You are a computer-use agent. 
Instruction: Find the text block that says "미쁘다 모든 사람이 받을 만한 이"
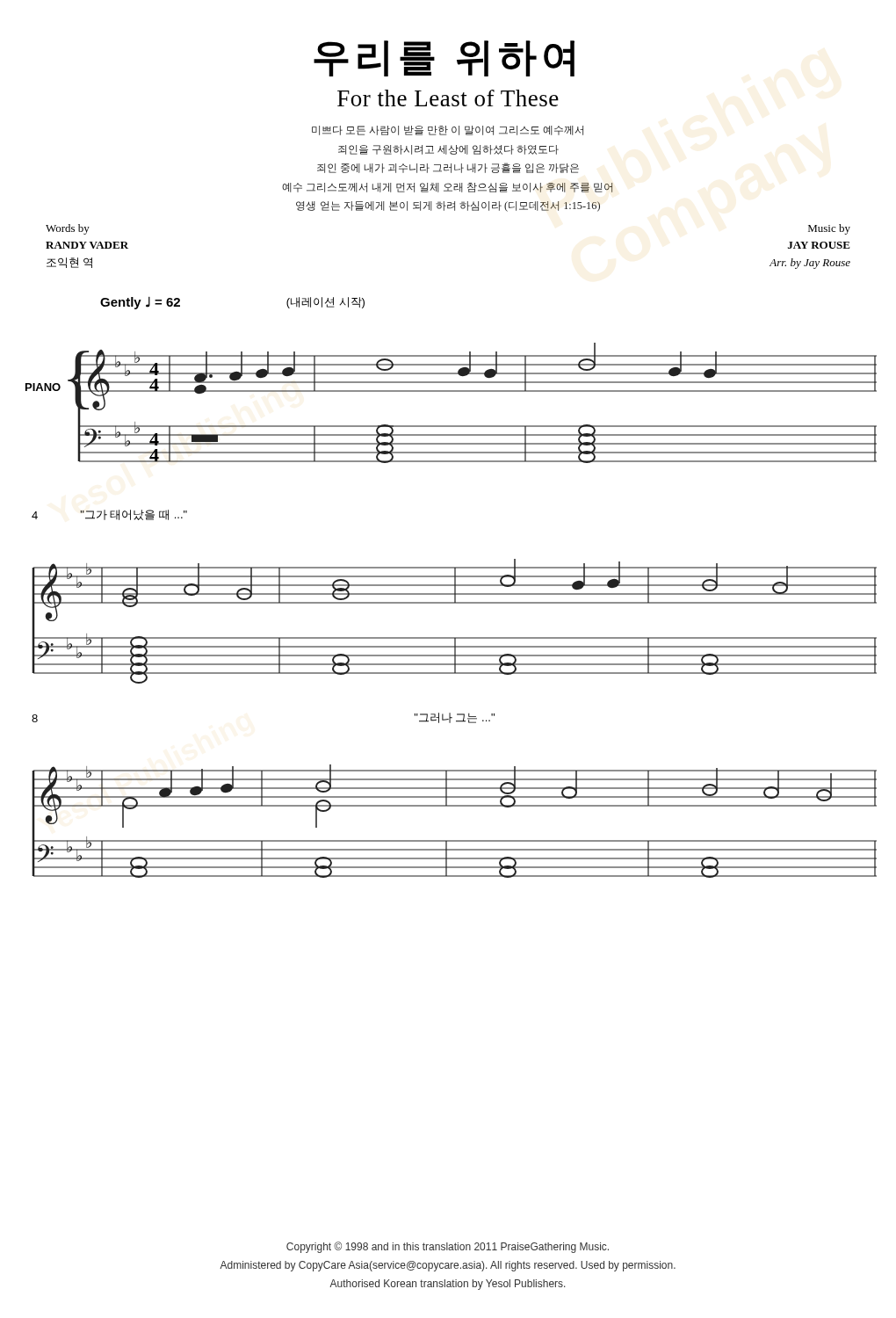pos(448,168)
